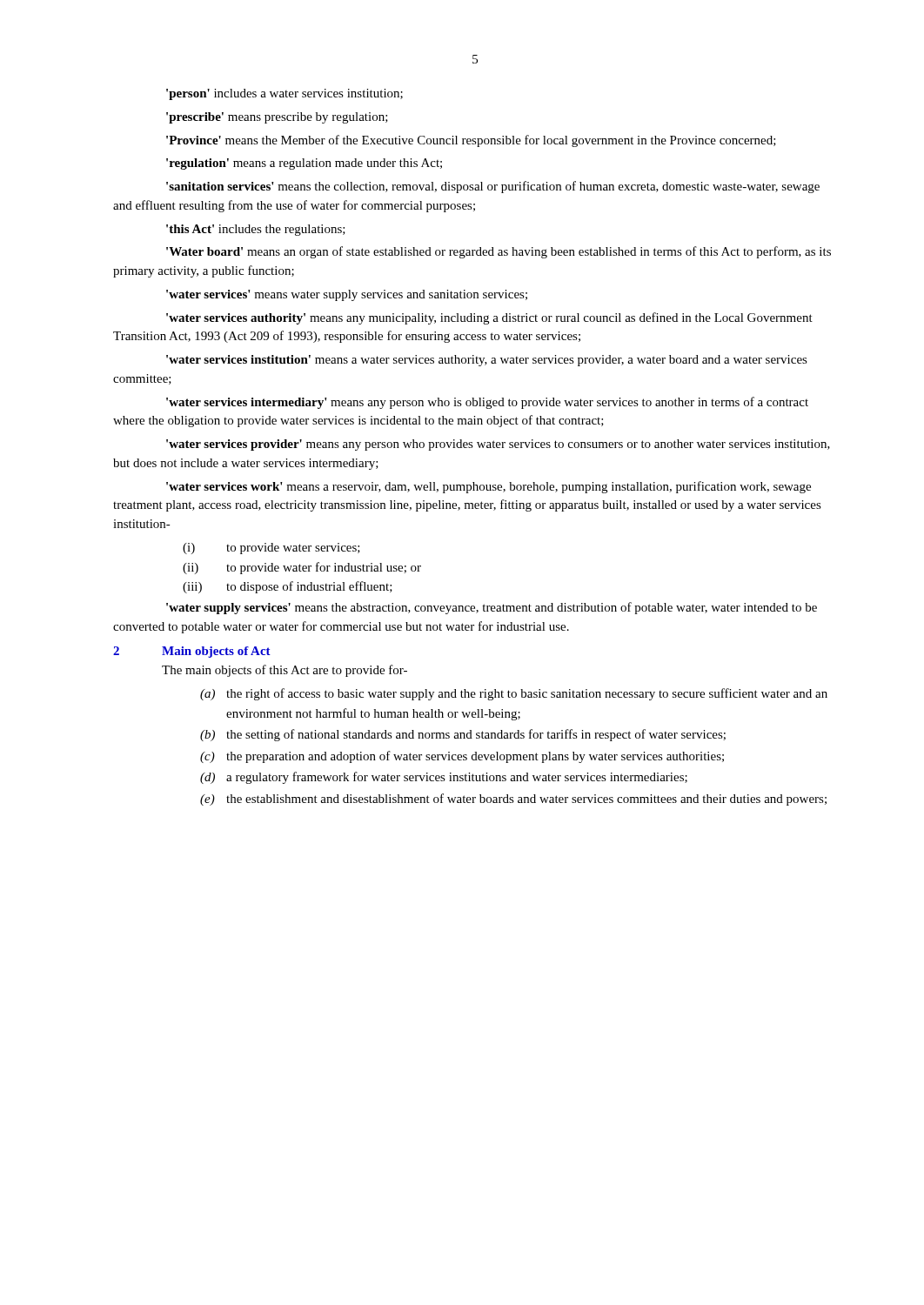Where is the passage that starts "(ii) to provide water for industrial use;"?
Image resolution: width=924 pixels, height=1305 pixels.
[302, 568]
